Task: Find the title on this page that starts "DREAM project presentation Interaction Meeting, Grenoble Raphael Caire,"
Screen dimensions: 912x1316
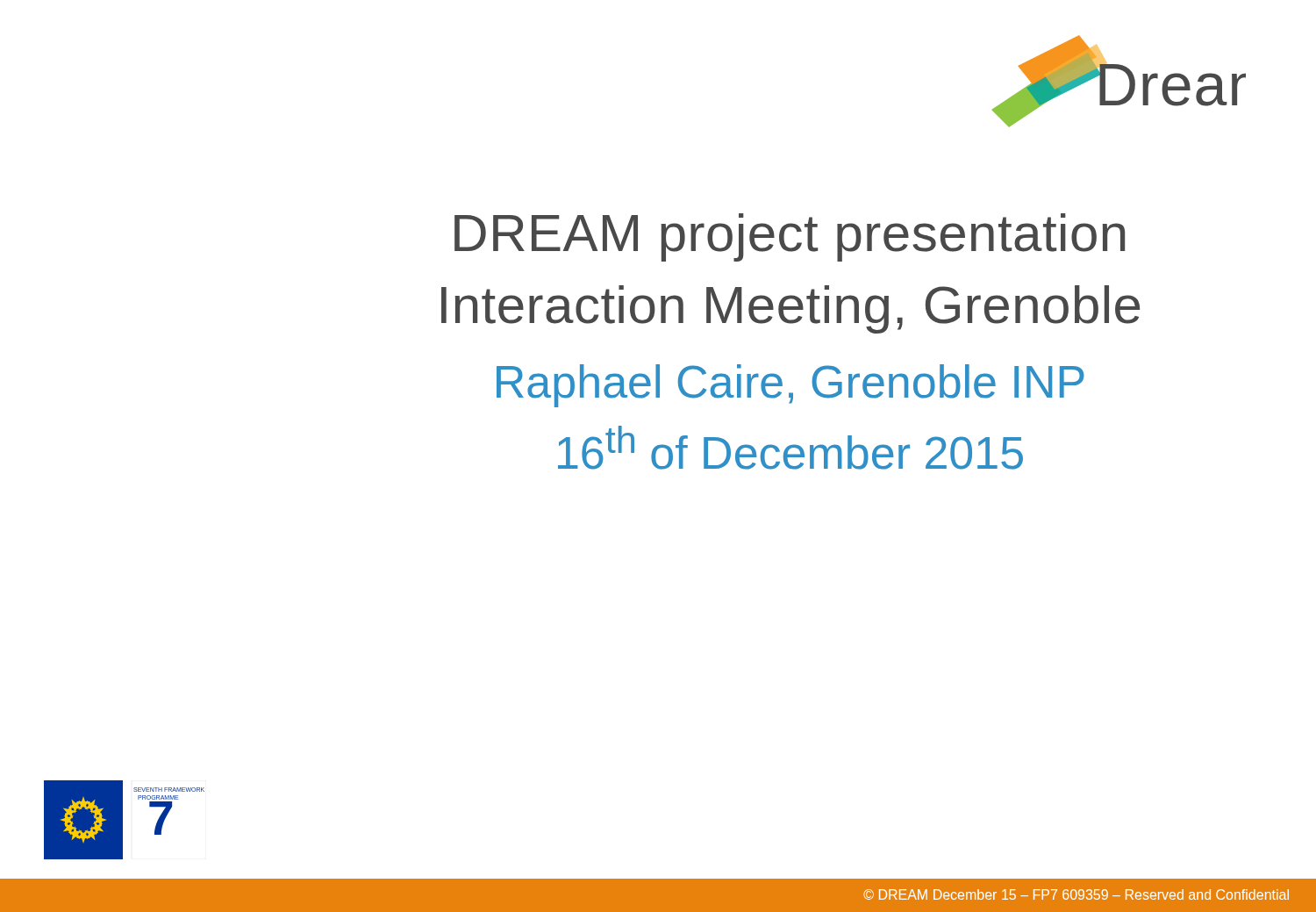Action: pyautogui.click(x=790, y=341)
